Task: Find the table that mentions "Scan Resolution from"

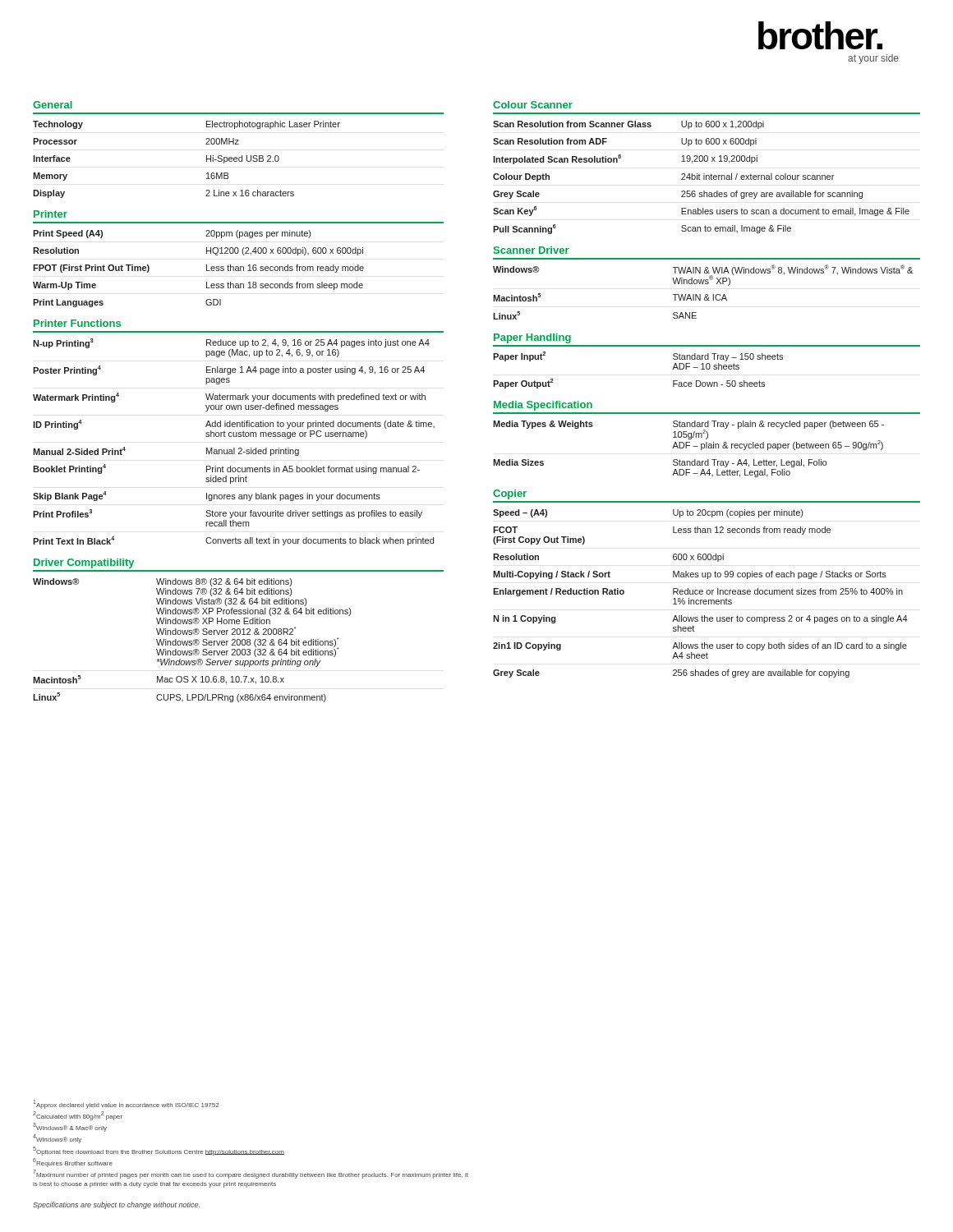Action: coord(707,177)
